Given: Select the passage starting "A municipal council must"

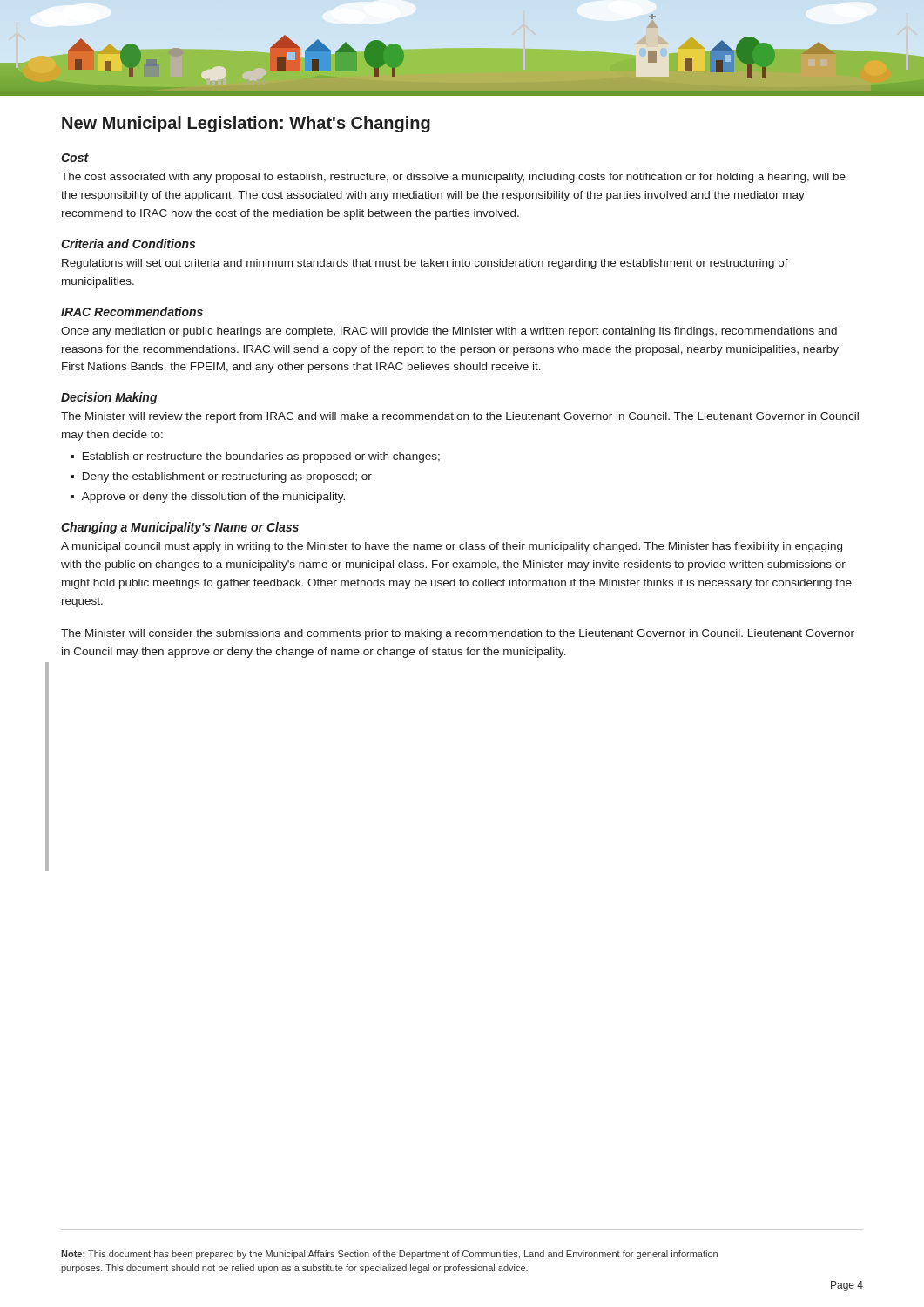Looking at the screenshot, I should (x=456, y=573).
